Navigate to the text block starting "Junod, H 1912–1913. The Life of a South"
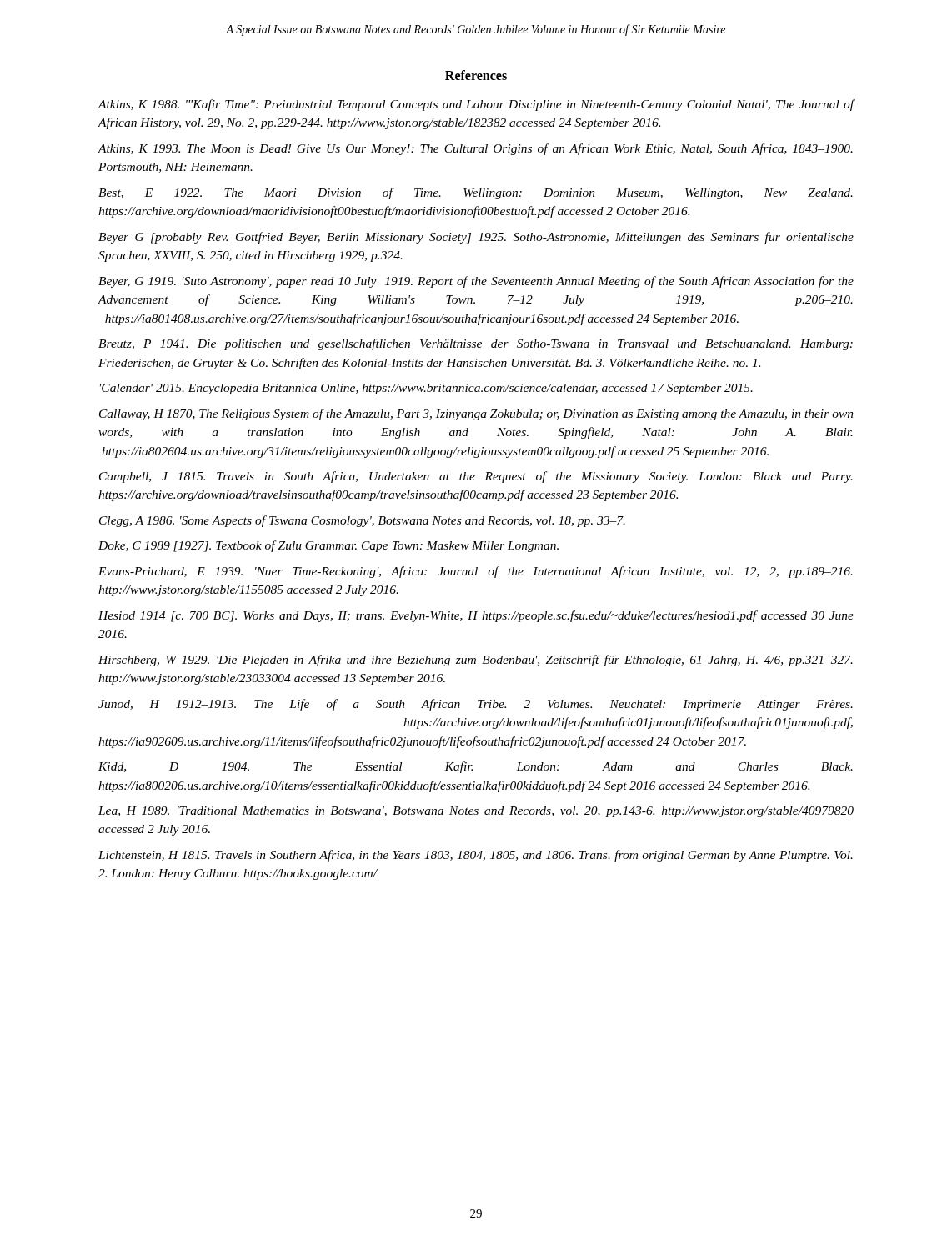The image size is (952, 1251). click(476, 722)
